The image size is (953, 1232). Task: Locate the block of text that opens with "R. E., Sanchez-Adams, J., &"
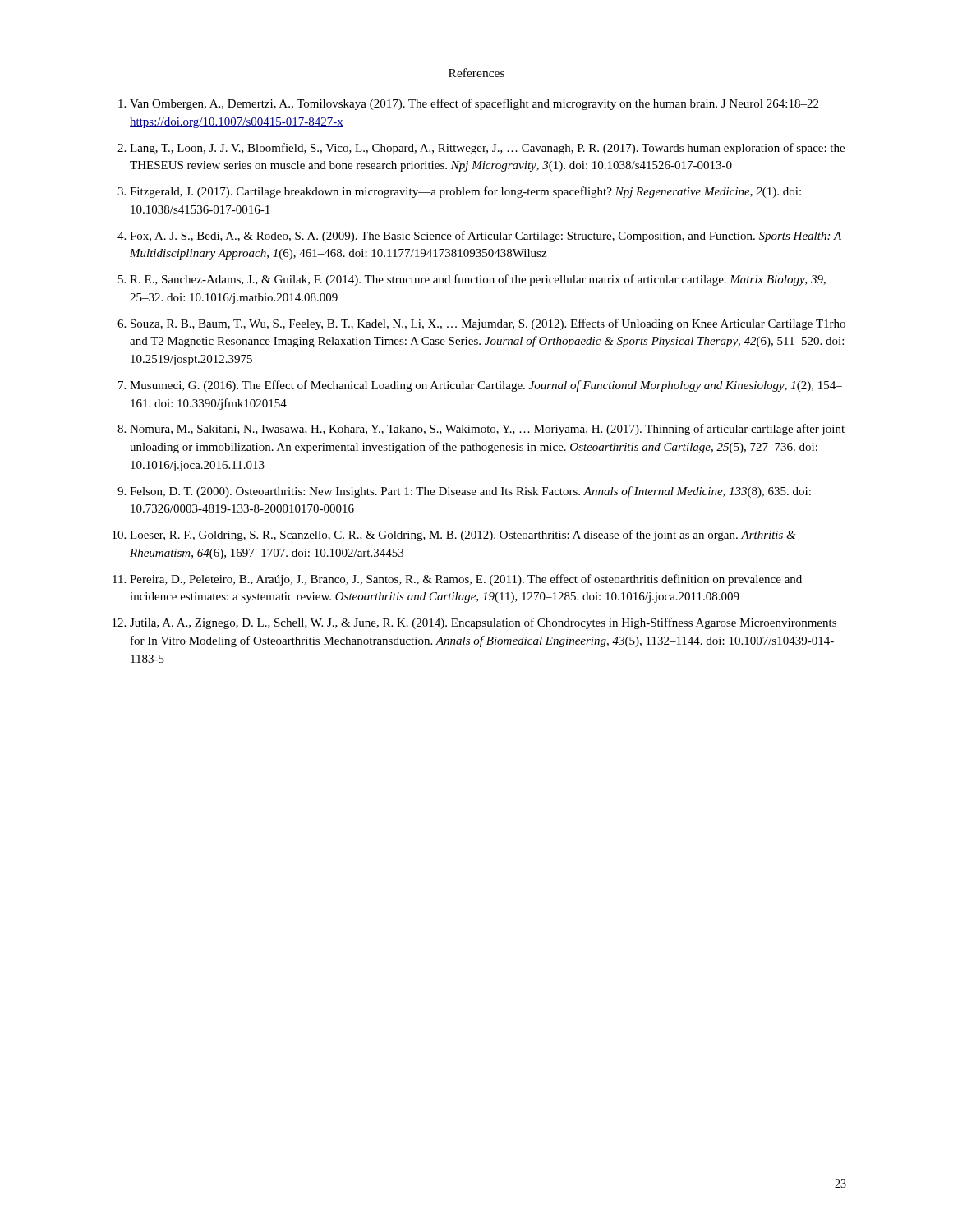click(478, 288)
